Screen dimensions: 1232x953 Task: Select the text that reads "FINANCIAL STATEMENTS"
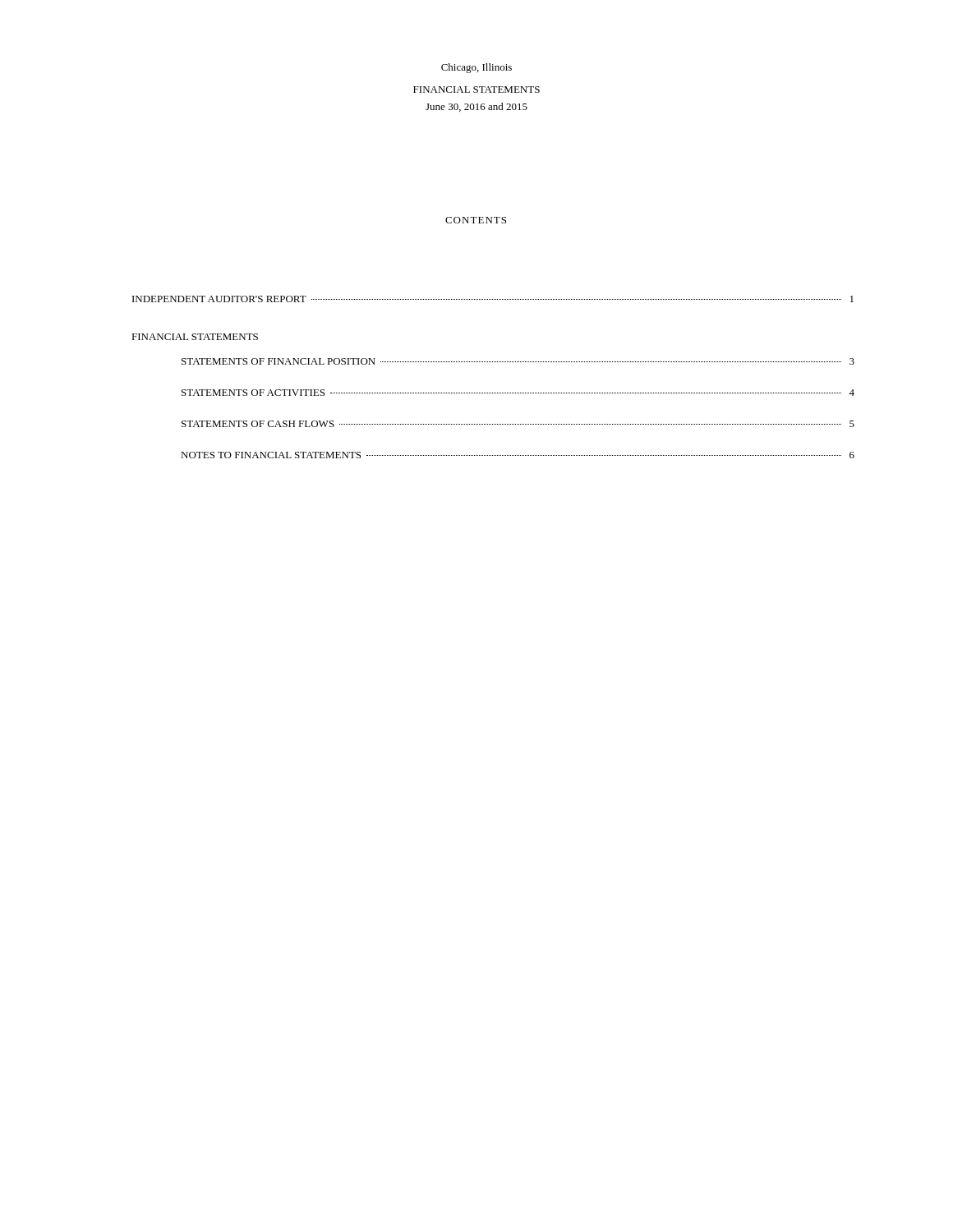tap(195, 337)
